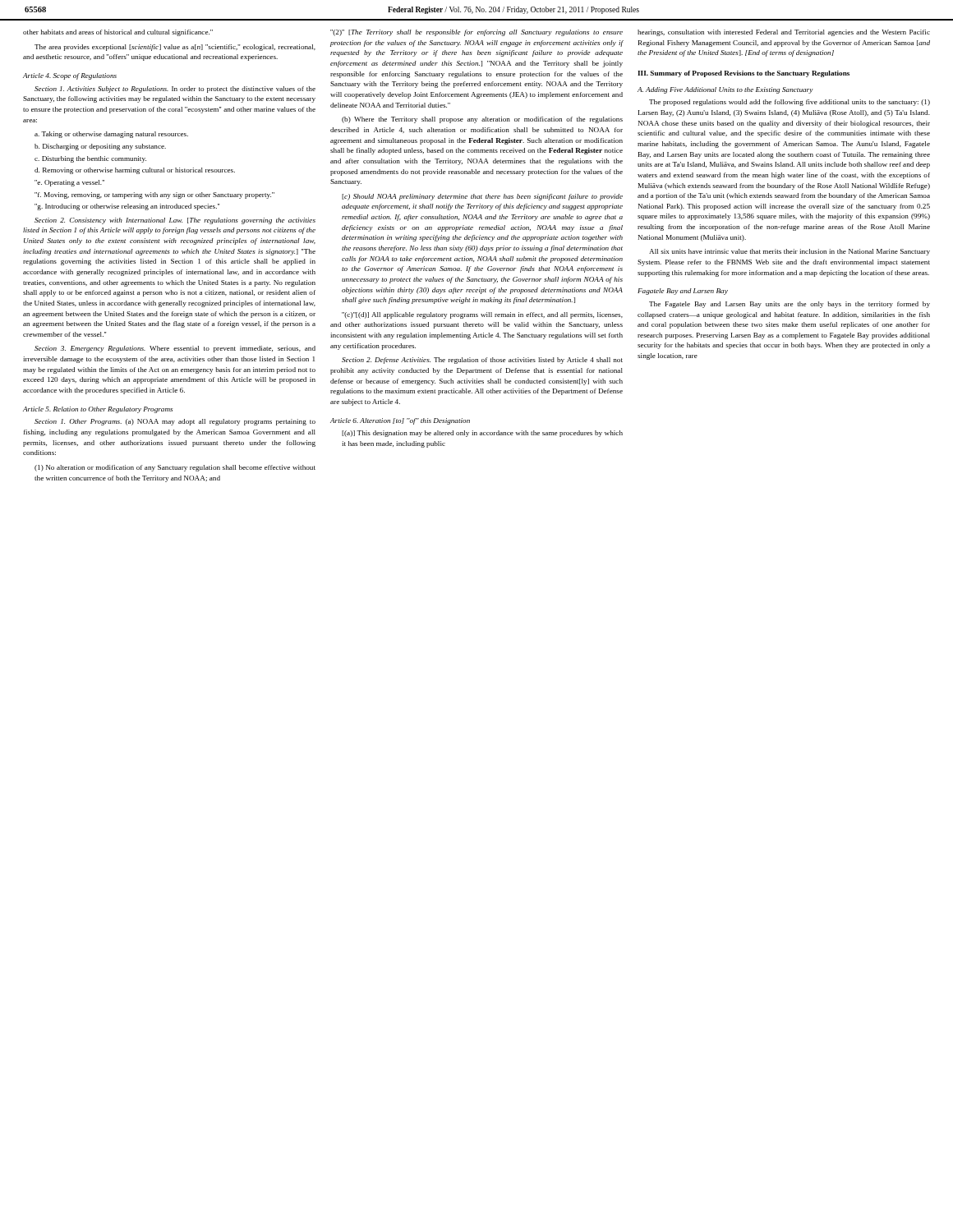The width and height of the screenshot is (953, 1232).
Task: Select the list item that reads "''f. Moving, removing, or tampering with any"
Action: pyautogui.click(x=175, y=195)
